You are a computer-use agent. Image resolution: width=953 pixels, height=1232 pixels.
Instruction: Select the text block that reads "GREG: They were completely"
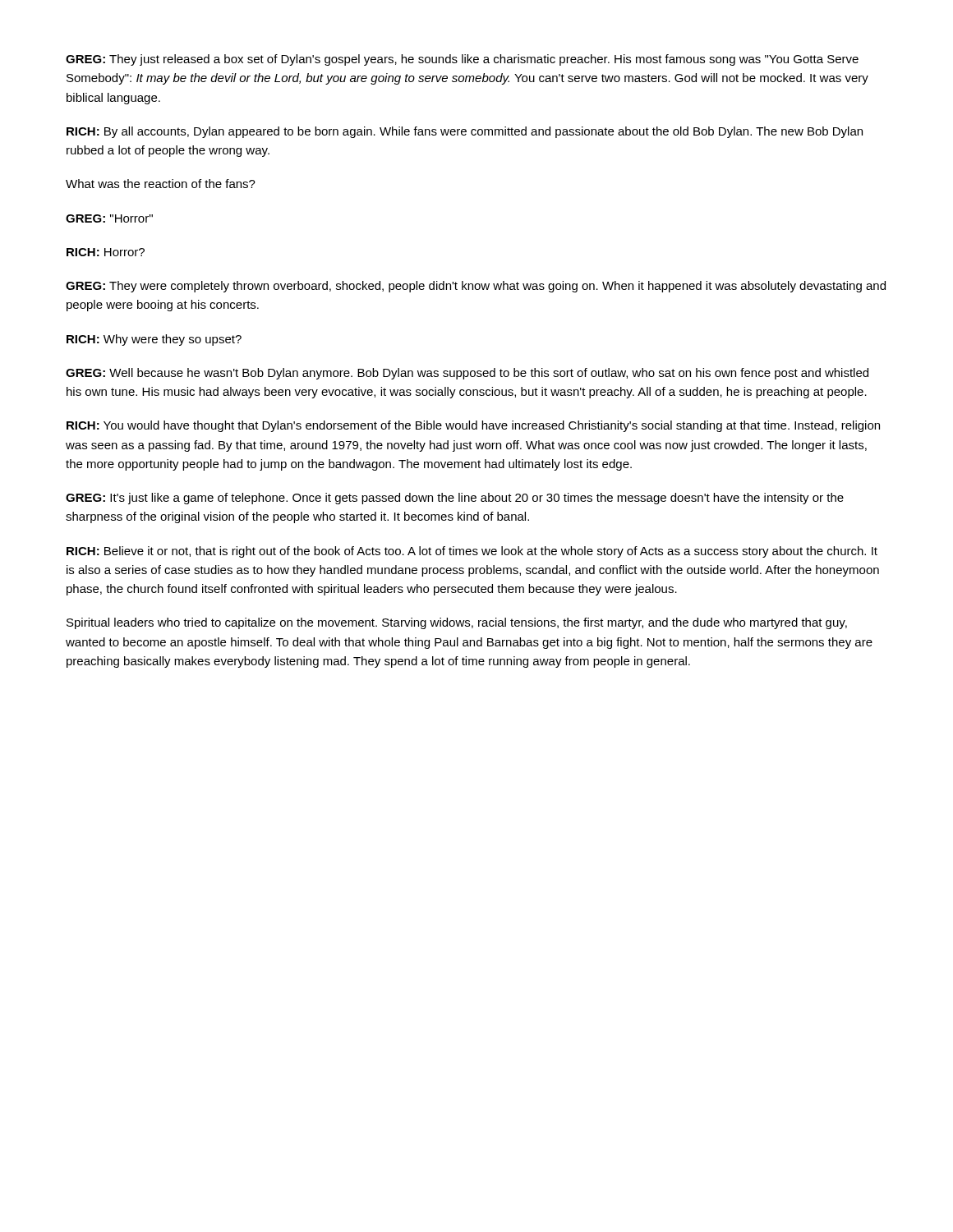(x=476, y=295)
